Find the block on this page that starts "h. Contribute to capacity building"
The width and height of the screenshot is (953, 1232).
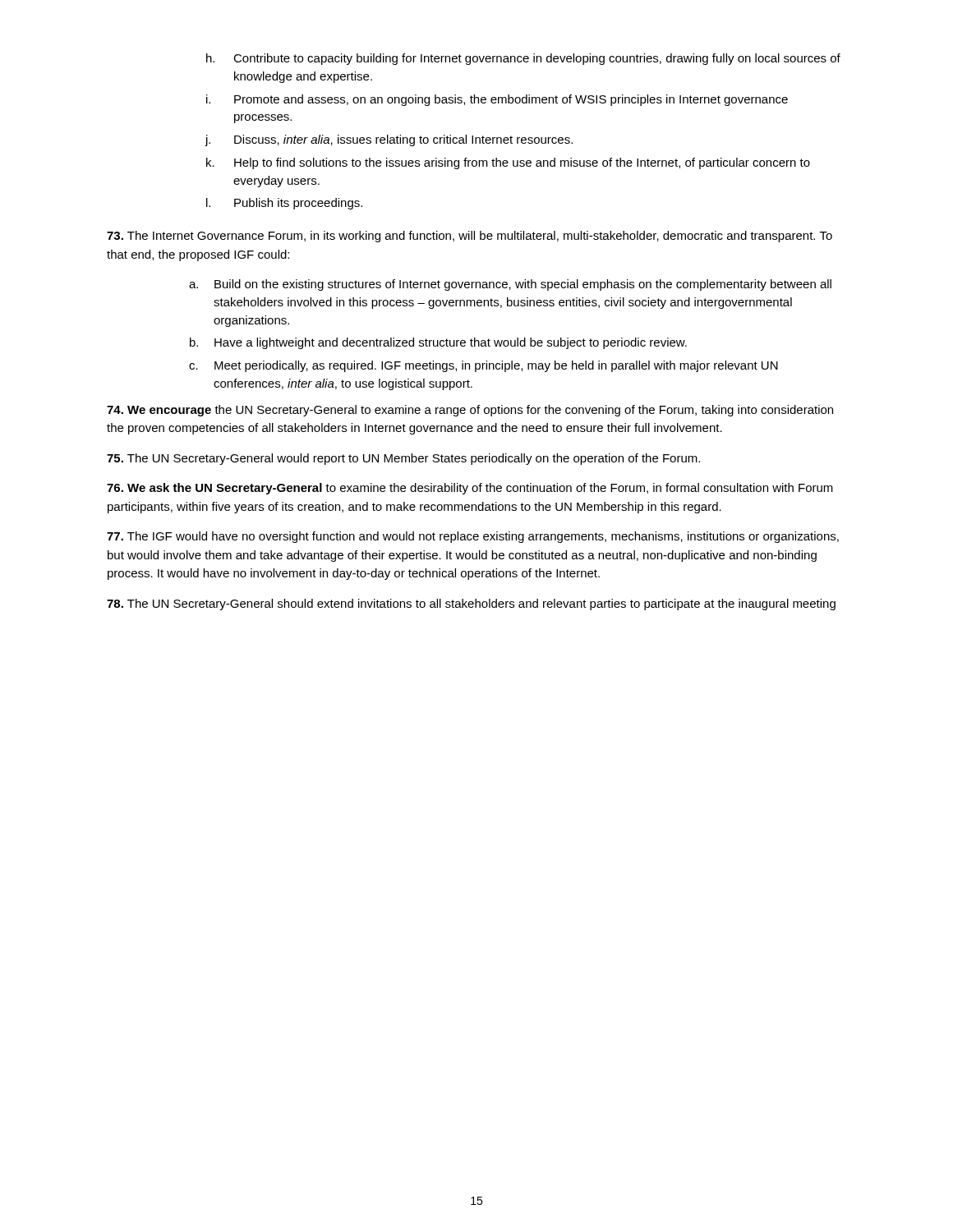(526, 67)
